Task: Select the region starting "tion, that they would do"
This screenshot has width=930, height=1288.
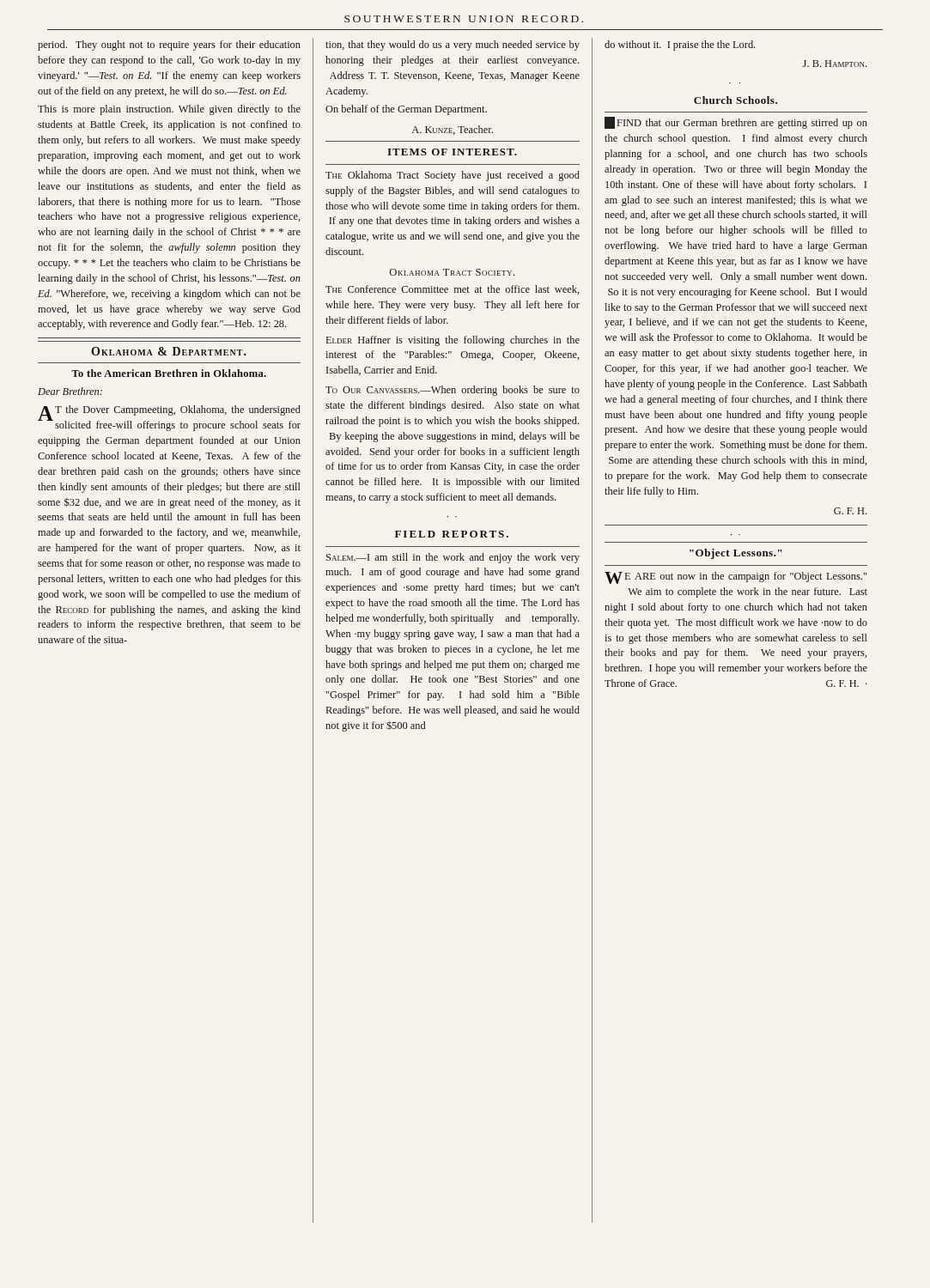Action: [x=453, y=68]
